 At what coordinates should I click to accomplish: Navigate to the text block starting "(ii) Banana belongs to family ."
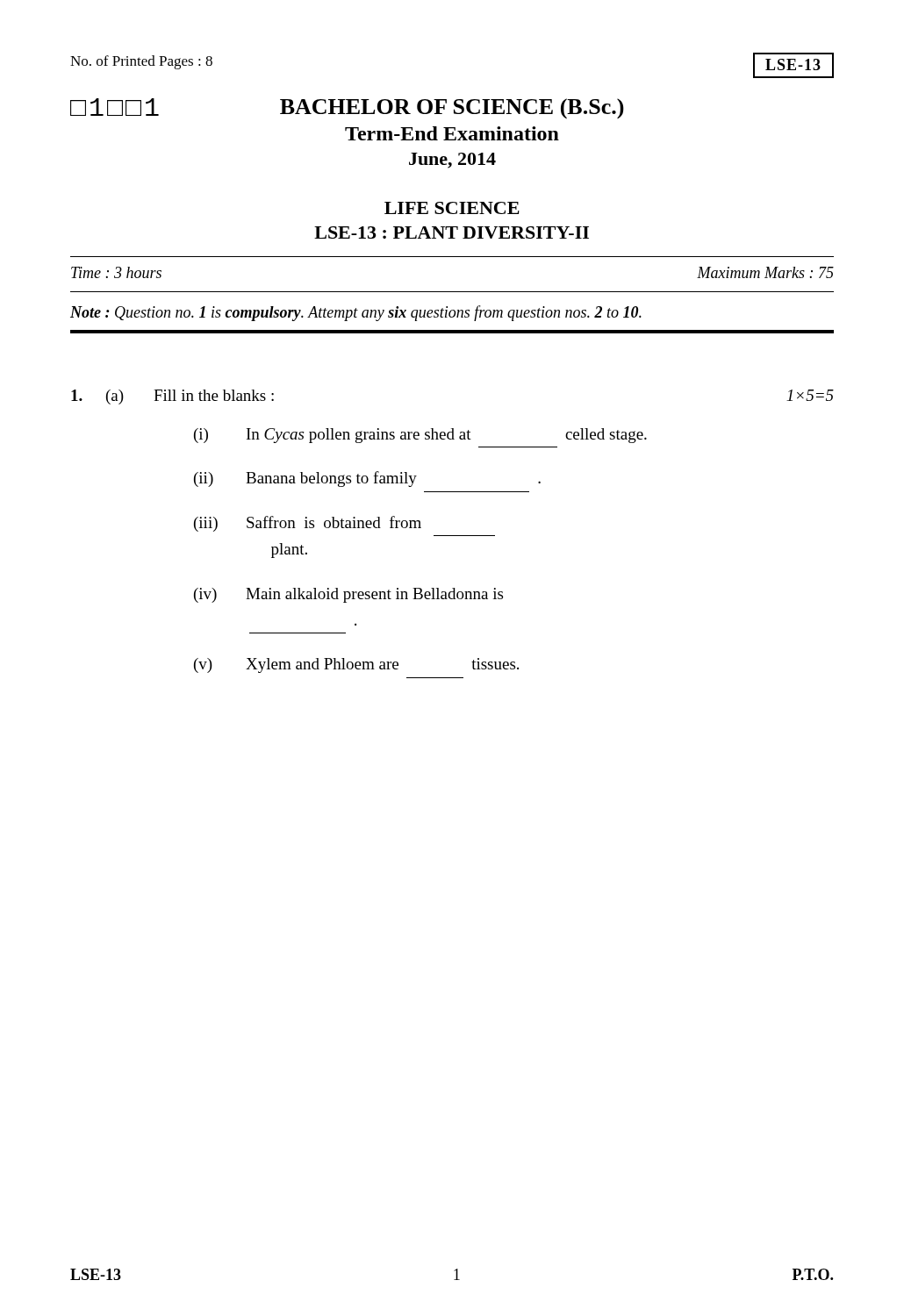[x=367, y=479]
